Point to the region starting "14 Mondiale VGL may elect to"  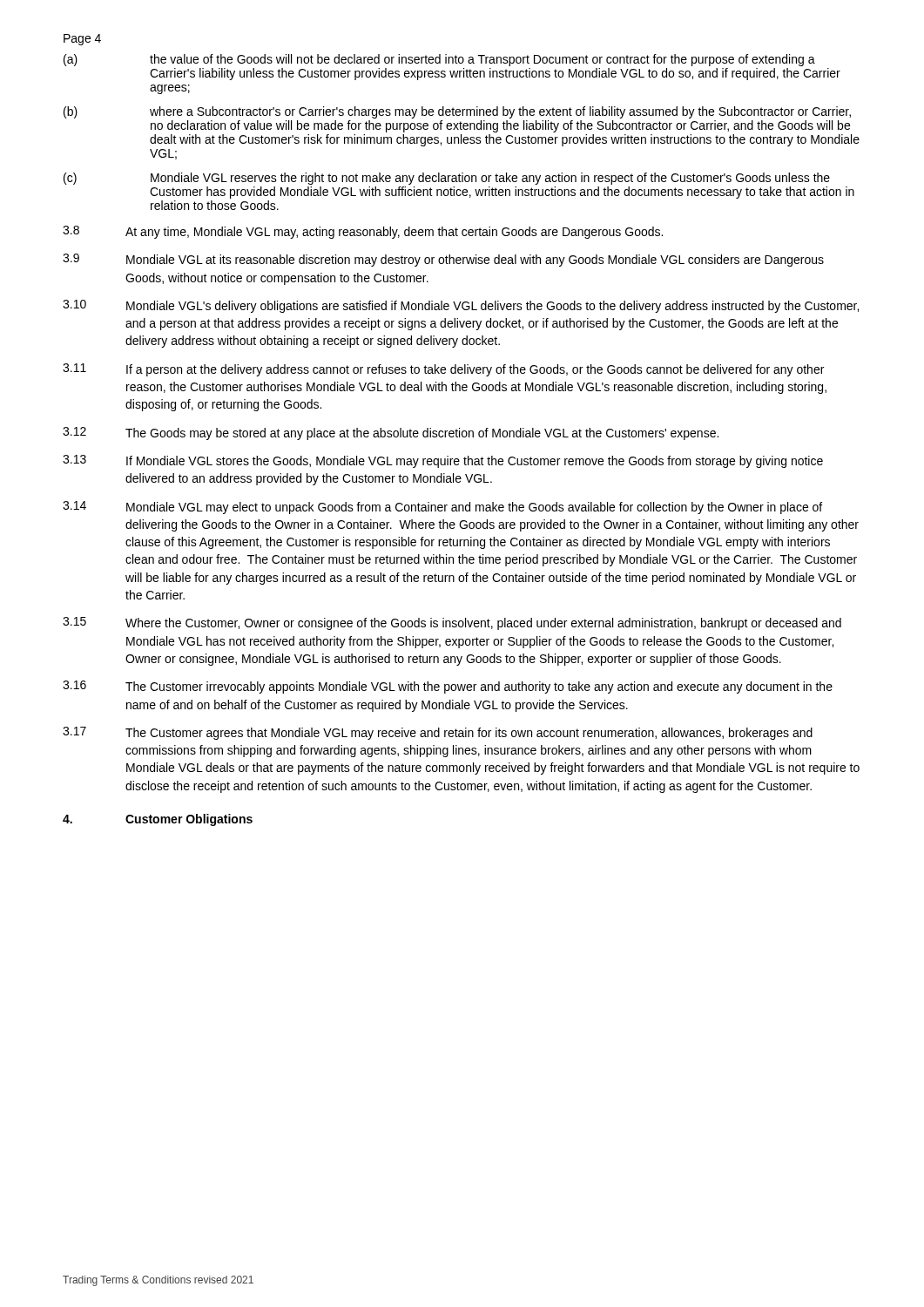coord(462,551)
